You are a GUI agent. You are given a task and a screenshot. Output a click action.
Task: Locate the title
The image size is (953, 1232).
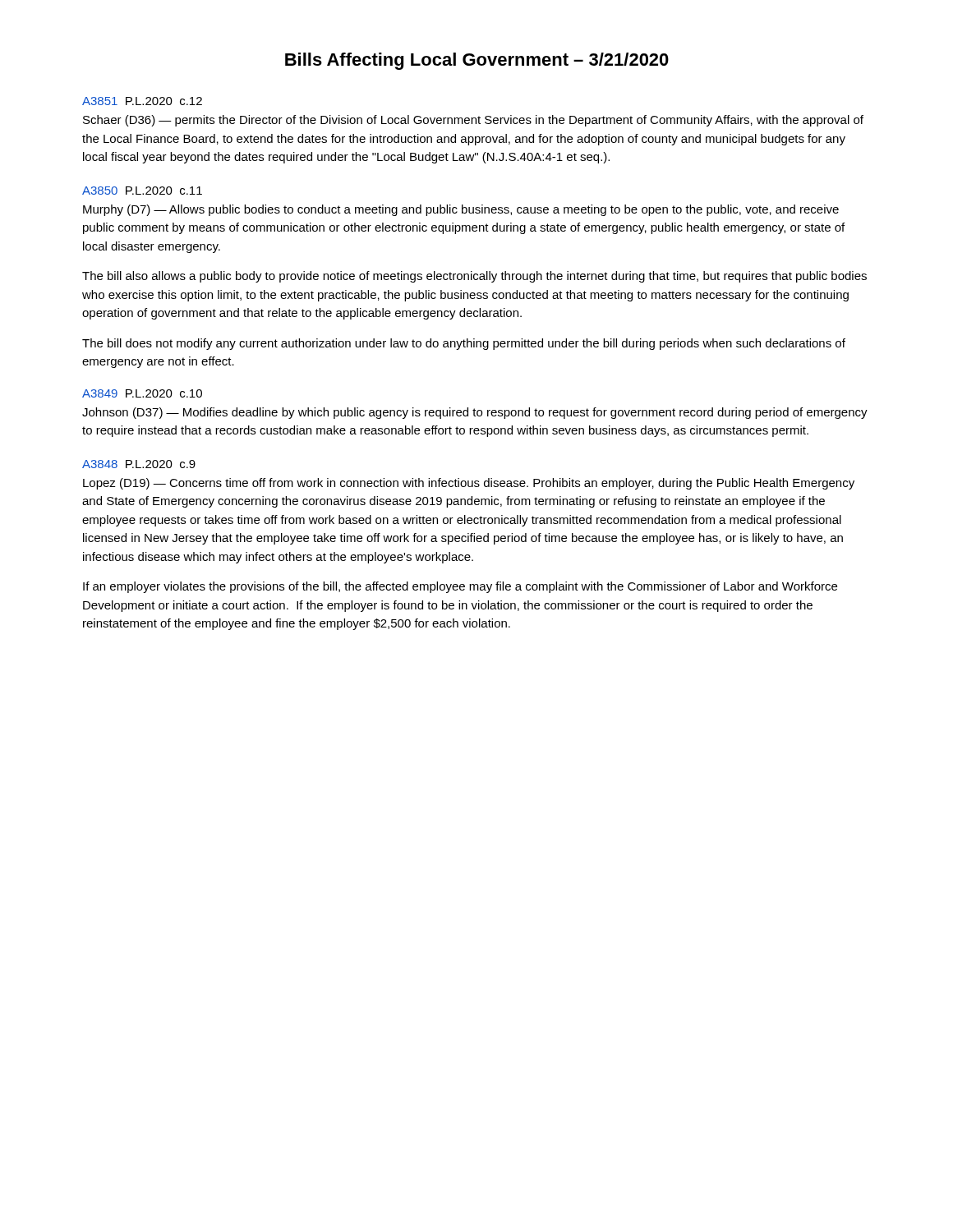point(476,60)
